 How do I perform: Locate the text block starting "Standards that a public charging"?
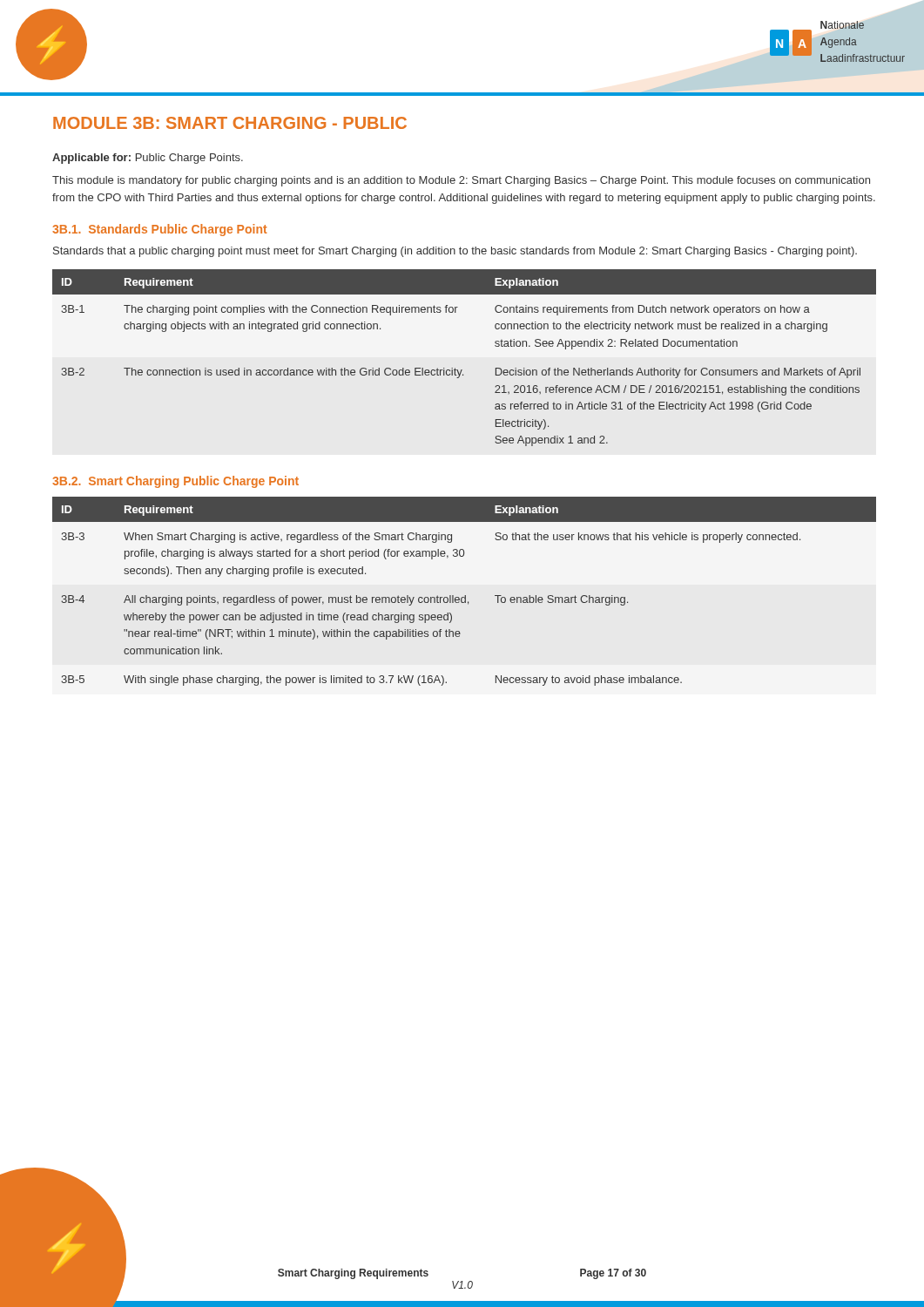tap(455, 251)
